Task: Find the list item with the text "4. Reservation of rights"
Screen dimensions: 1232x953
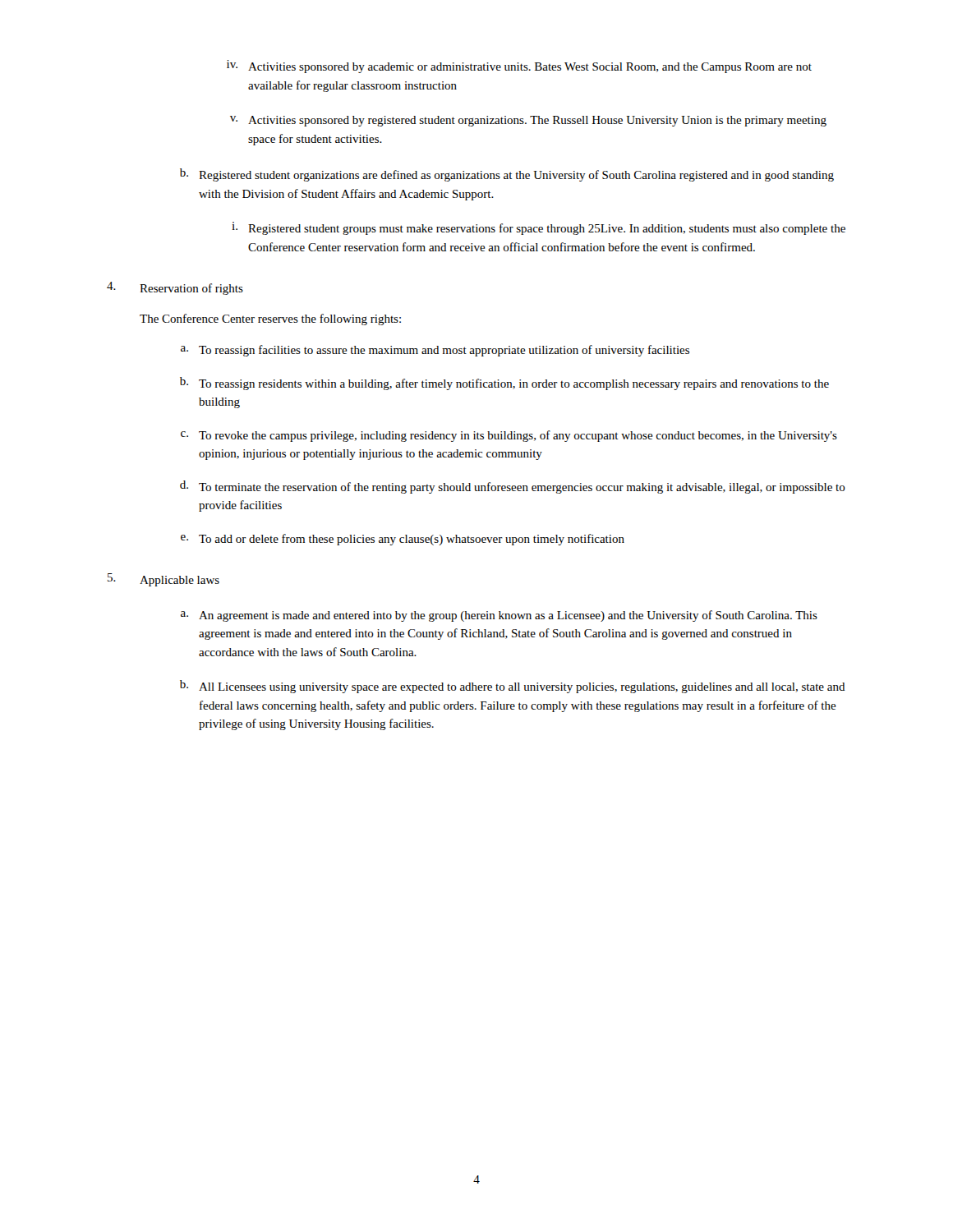Action: tap(175, 288)
